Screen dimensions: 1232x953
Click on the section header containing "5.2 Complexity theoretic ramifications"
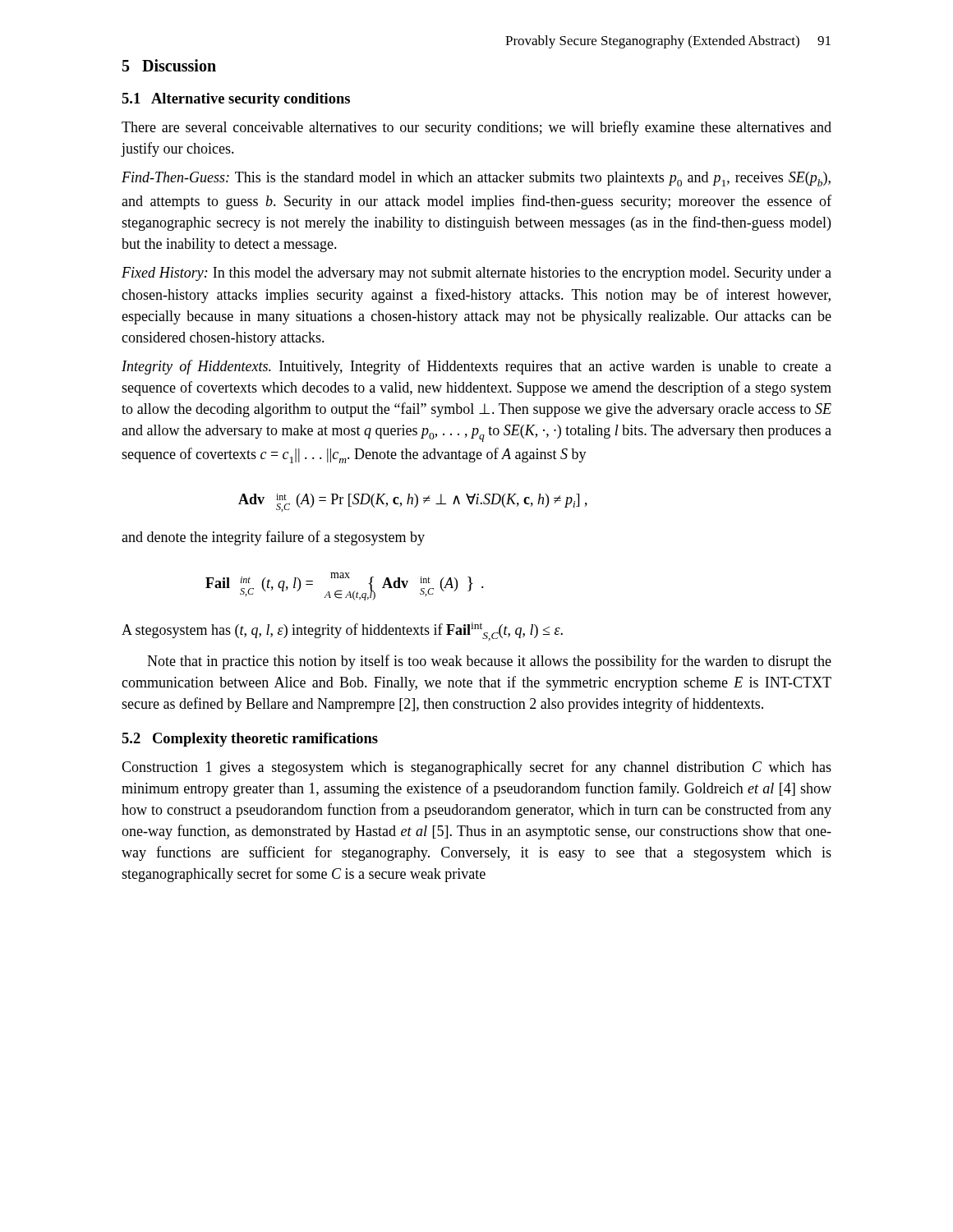point(250,740)
